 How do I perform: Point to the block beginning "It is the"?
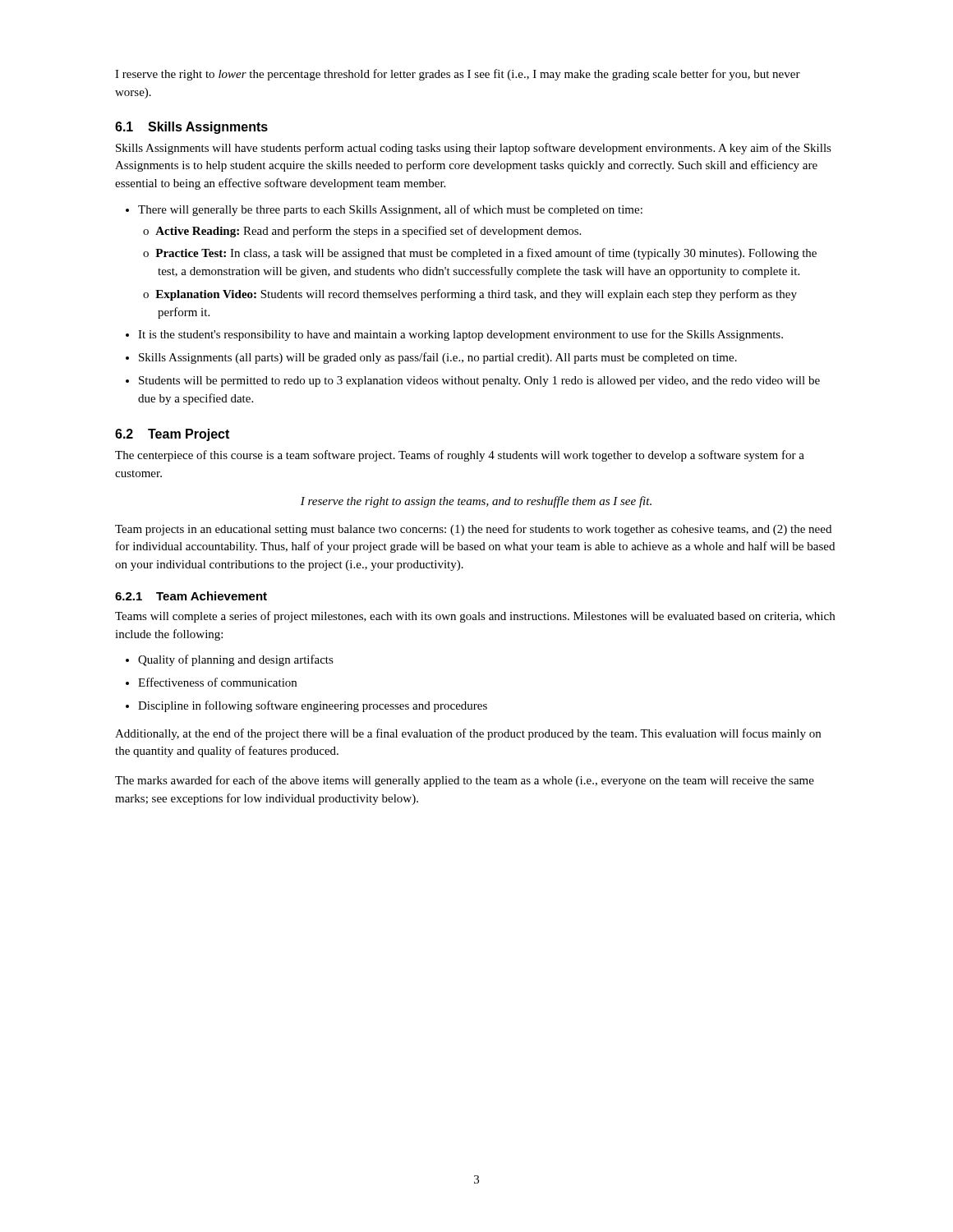[461, 334]
